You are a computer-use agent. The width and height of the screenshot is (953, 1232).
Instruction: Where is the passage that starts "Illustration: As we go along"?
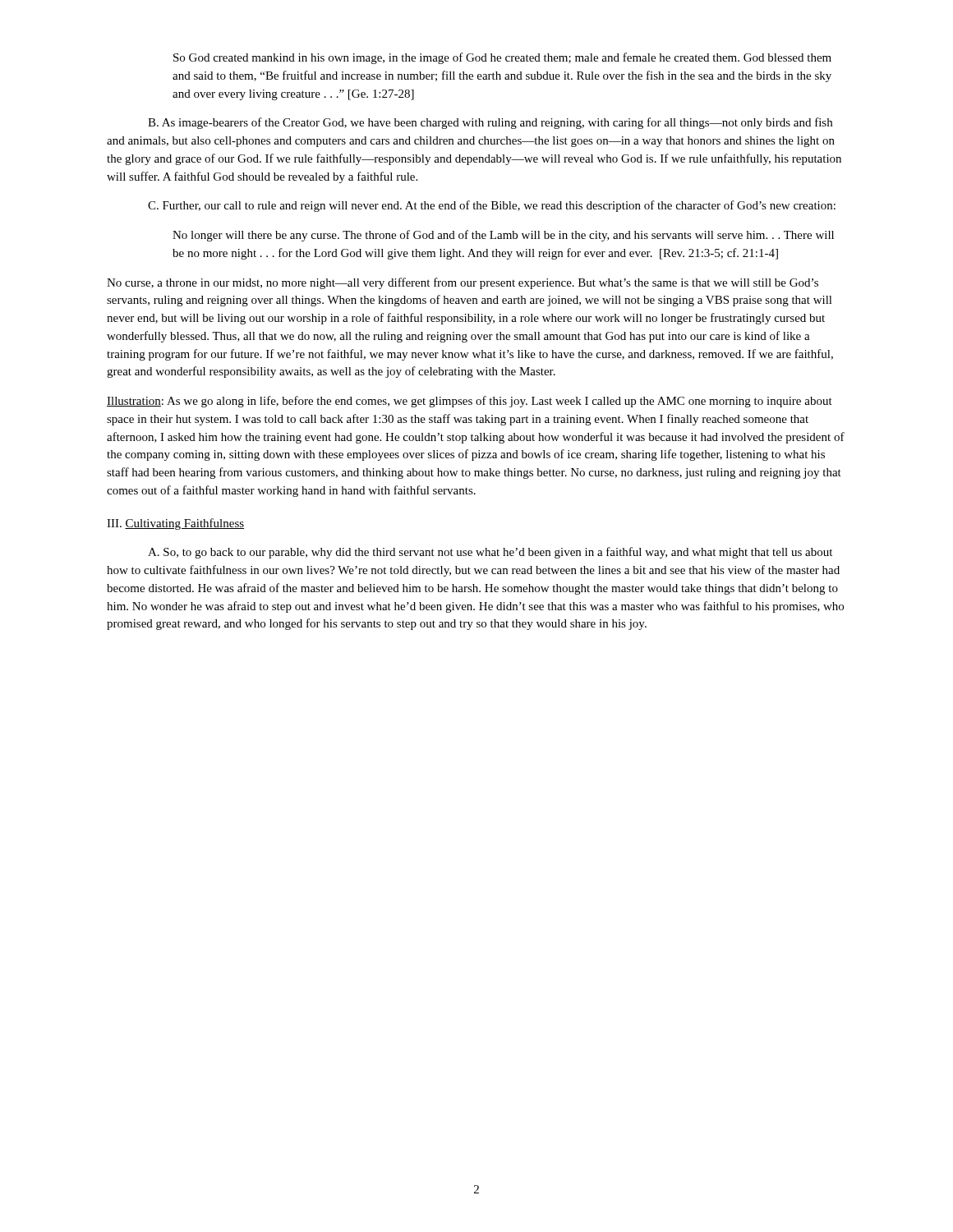click(x=475, y=445)
